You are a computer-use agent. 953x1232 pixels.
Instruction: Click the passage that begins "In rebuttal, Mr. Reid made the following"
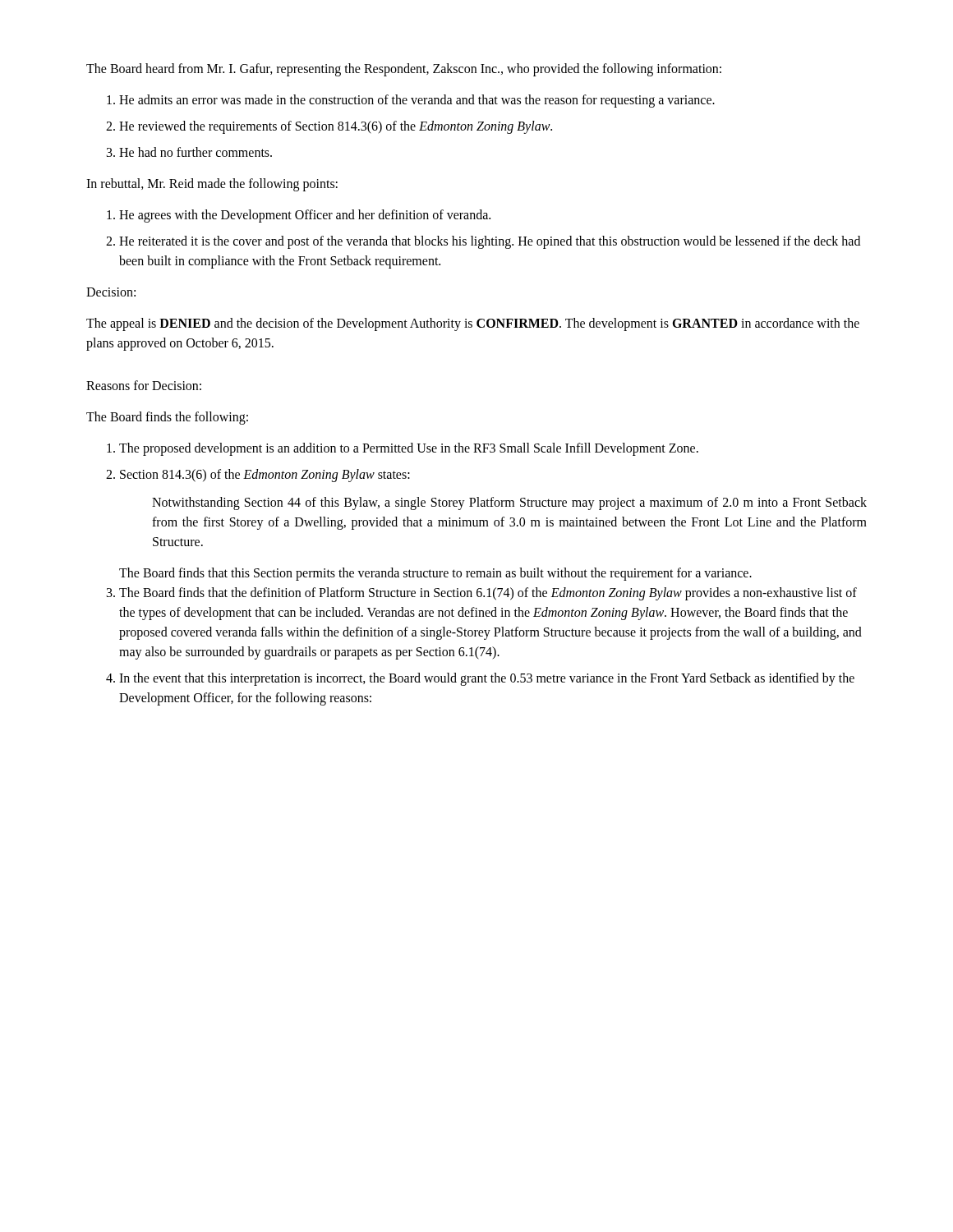tap(212, 184)
